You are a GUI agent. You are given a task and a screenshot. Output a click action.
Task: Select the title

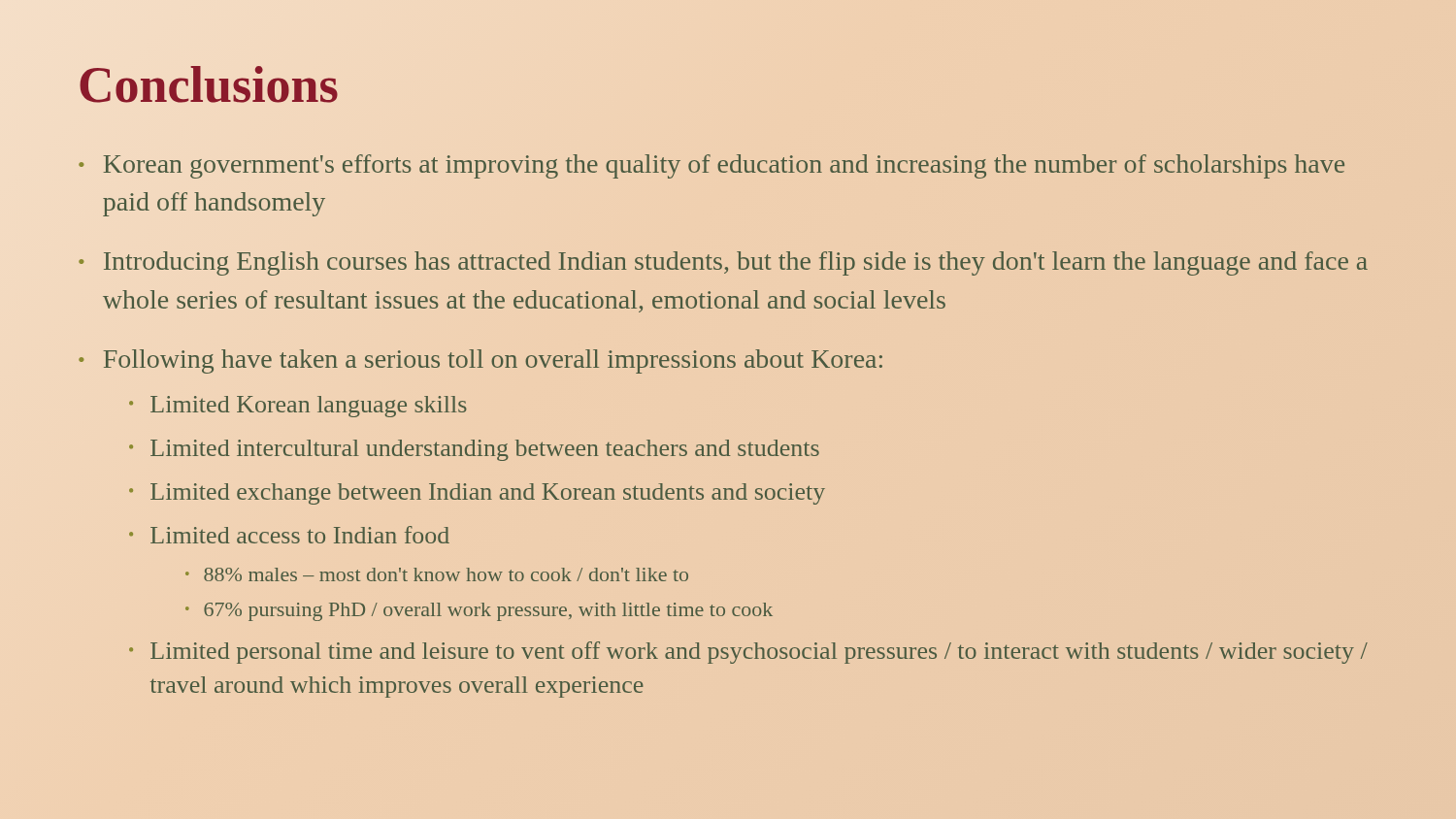click(208, 85)
